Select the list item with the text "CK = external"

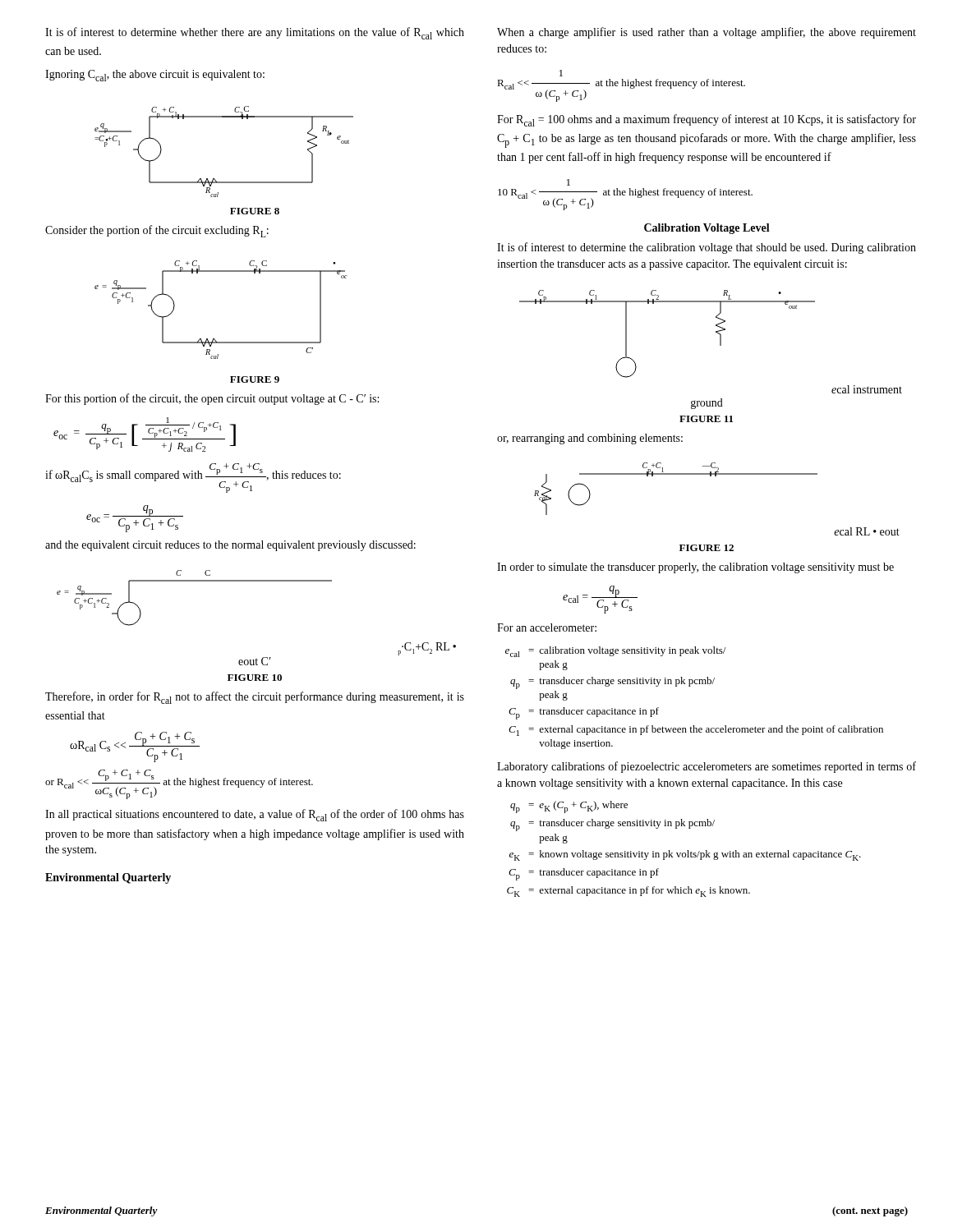707,891
